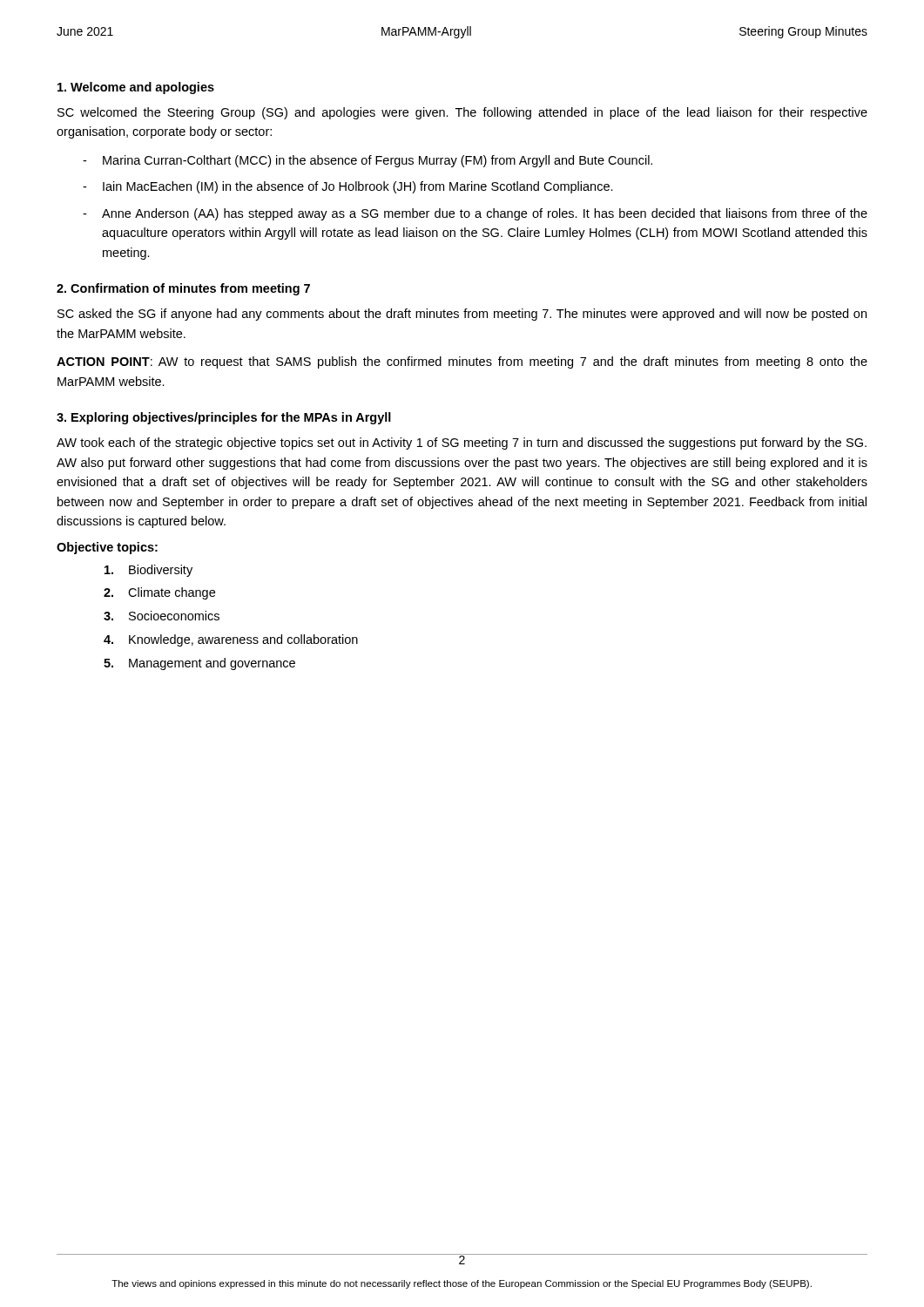
Task: Select the text starting "- Anne Anderson (AA)"
Action: (x=475, y=233)
